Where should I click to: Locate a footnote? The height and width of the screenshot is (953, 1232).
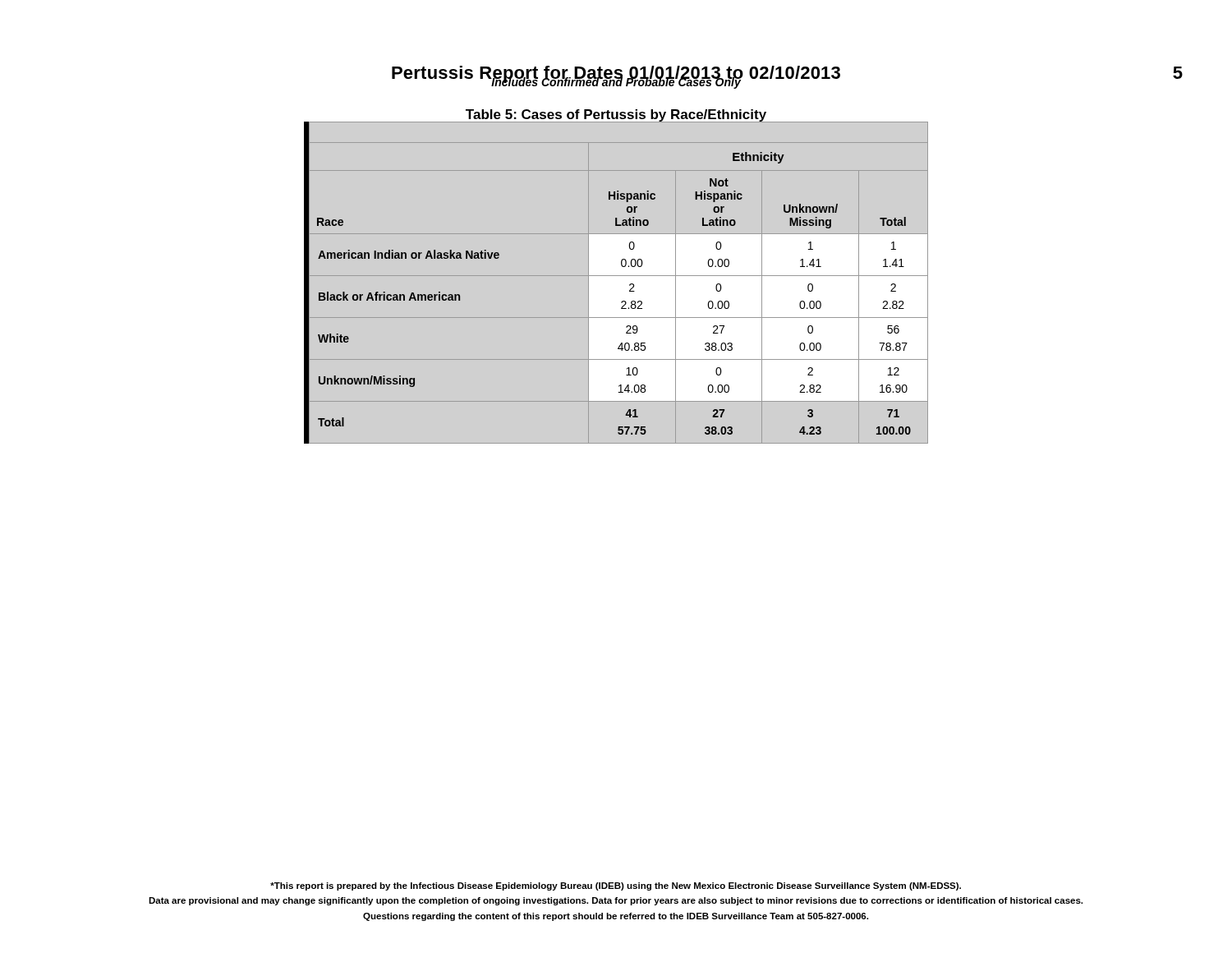[x=616, y=901]
